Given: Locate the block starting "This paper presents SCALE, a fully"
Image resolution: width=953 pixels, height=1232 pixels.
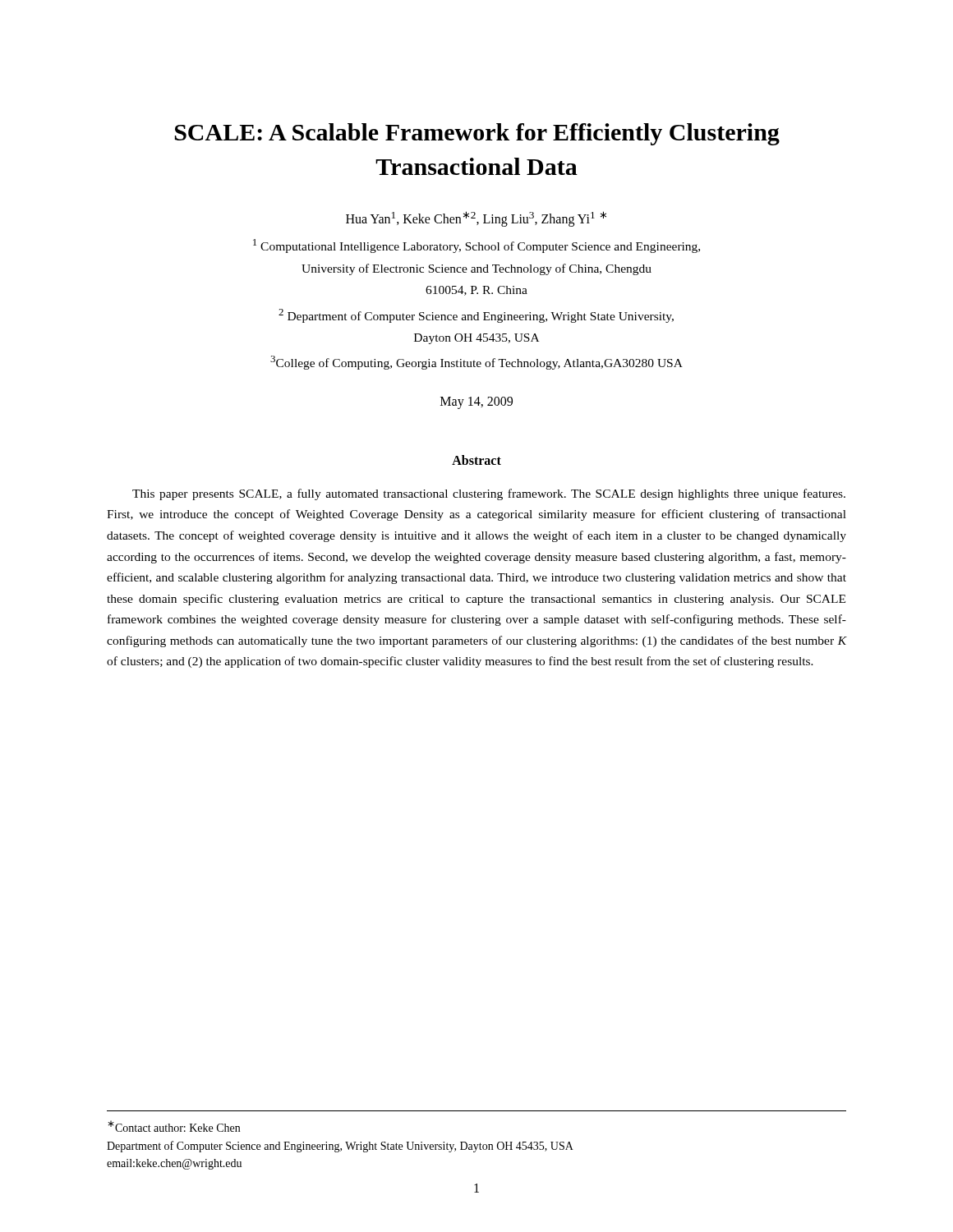Looking at the screenshot, I should 476,577.
